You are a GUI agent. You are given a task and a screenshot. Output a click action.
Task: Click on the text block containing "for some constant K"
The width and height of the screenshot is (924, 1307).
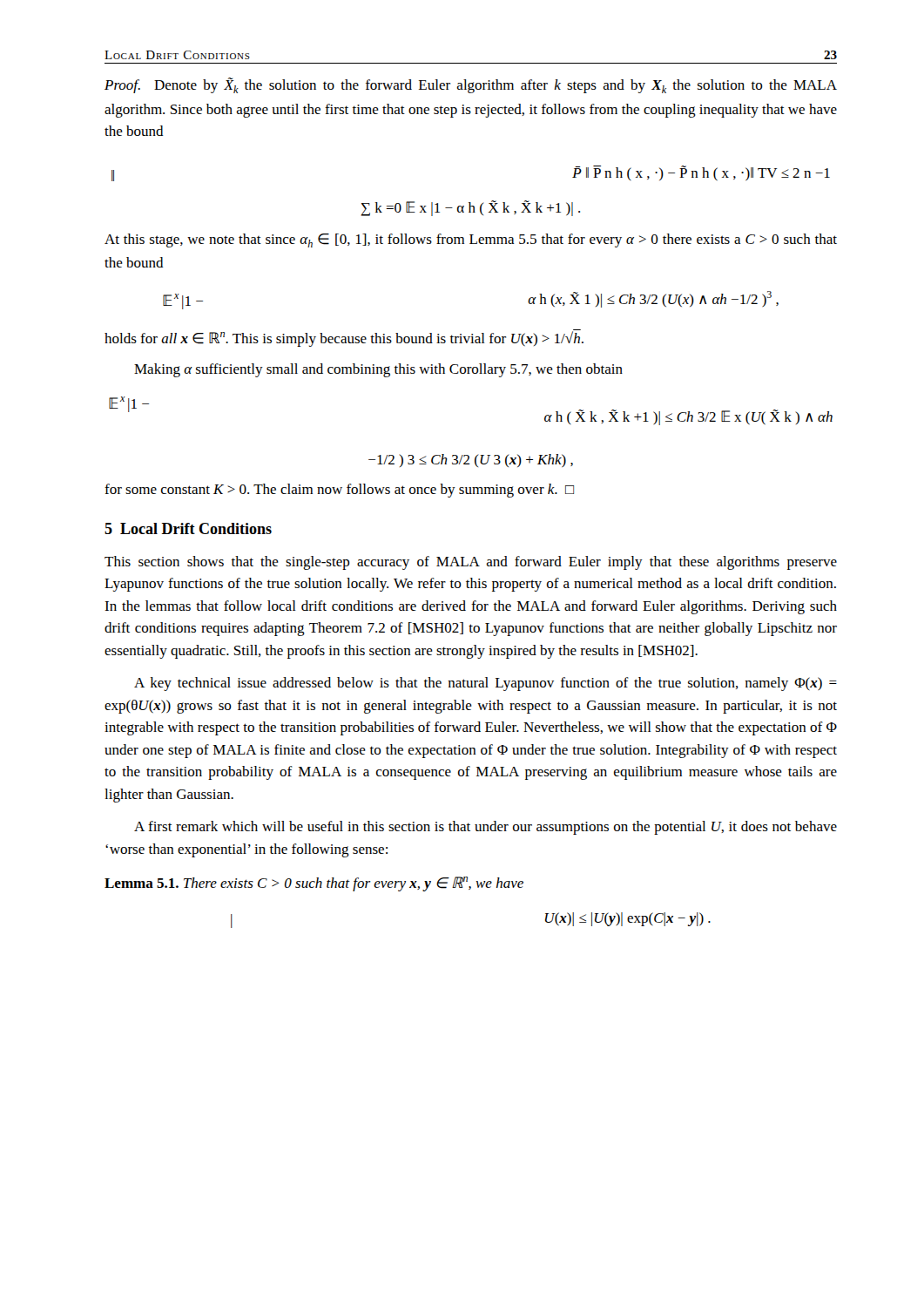pyautogui.click(x=471, y=489)
